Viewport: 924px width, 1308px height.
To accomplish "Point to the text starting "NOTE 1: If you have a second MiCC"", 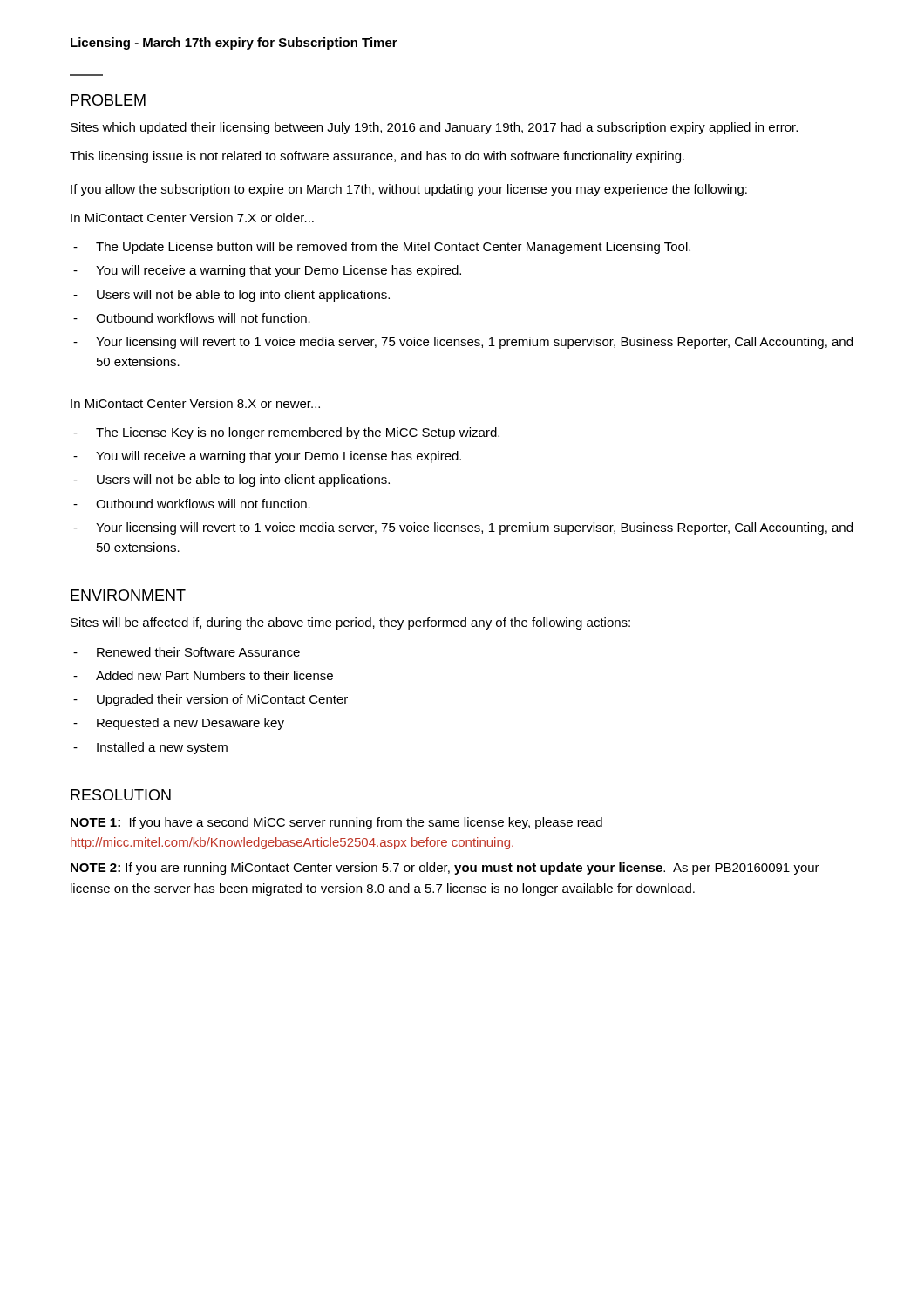I will pyautogui.click(x=336, y=832).
